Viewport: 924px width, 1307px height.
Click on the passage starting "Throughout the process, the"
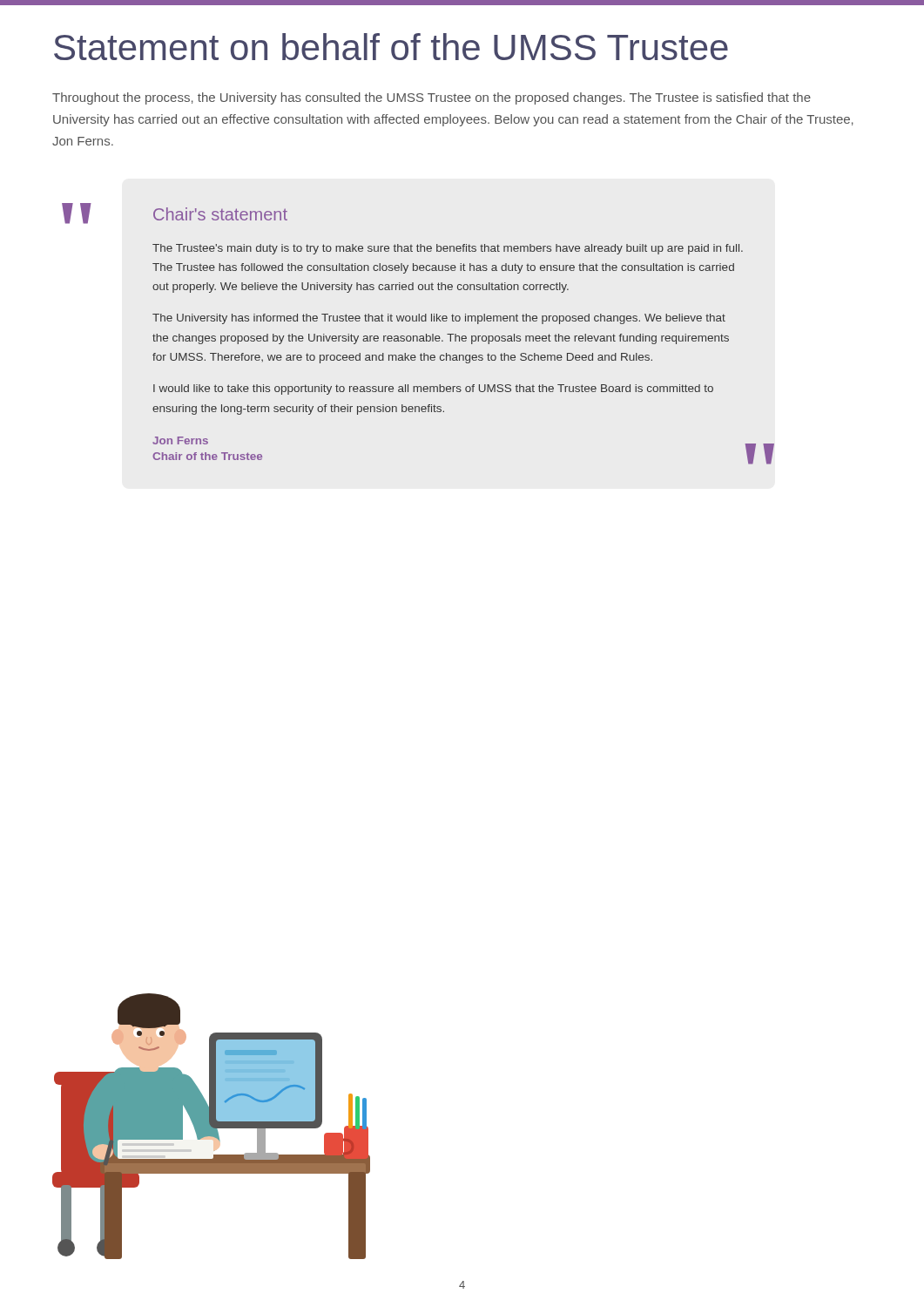462,120
